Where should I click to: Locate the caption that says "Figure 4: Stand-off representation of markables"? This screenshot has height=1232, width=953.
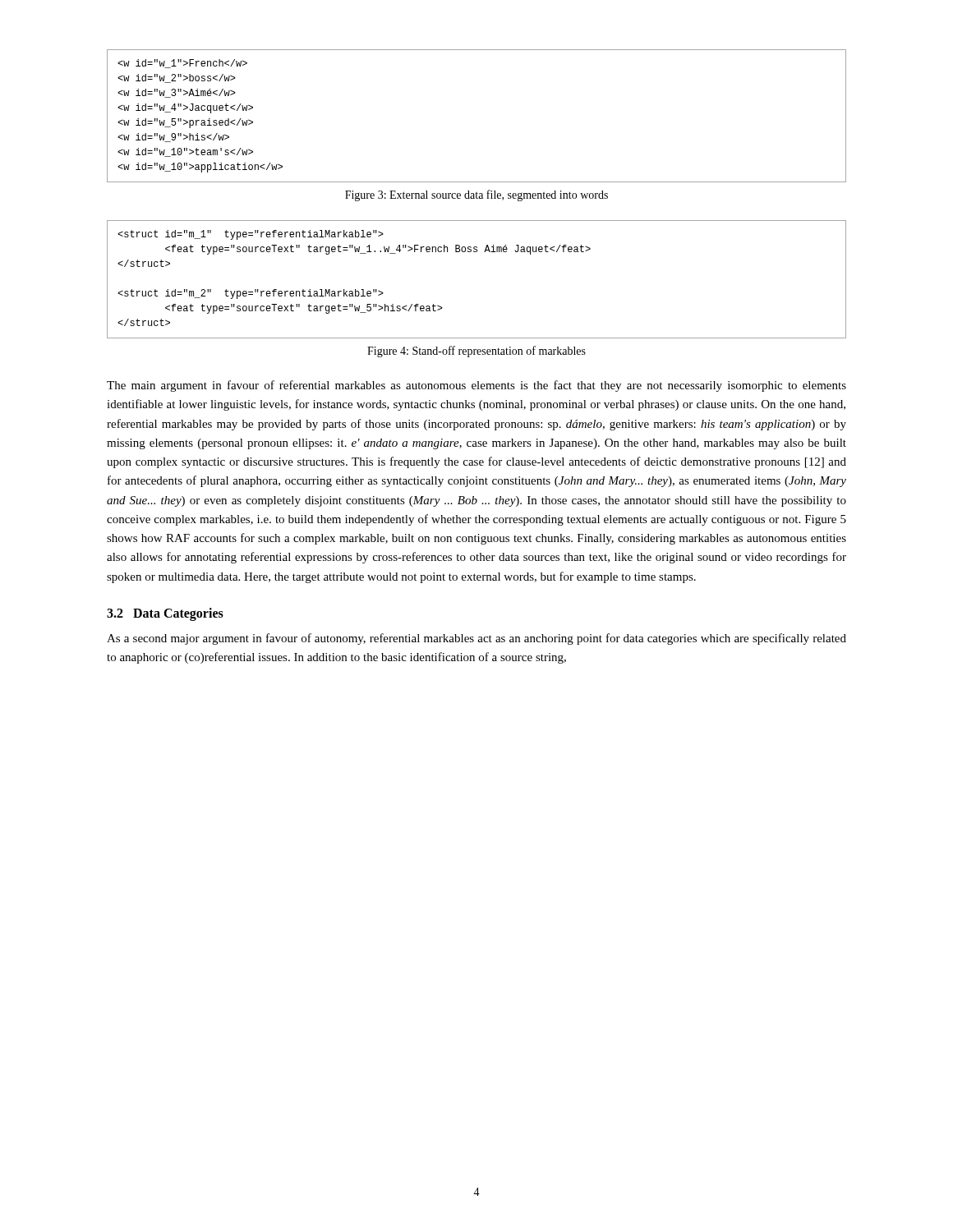point(476,351)
